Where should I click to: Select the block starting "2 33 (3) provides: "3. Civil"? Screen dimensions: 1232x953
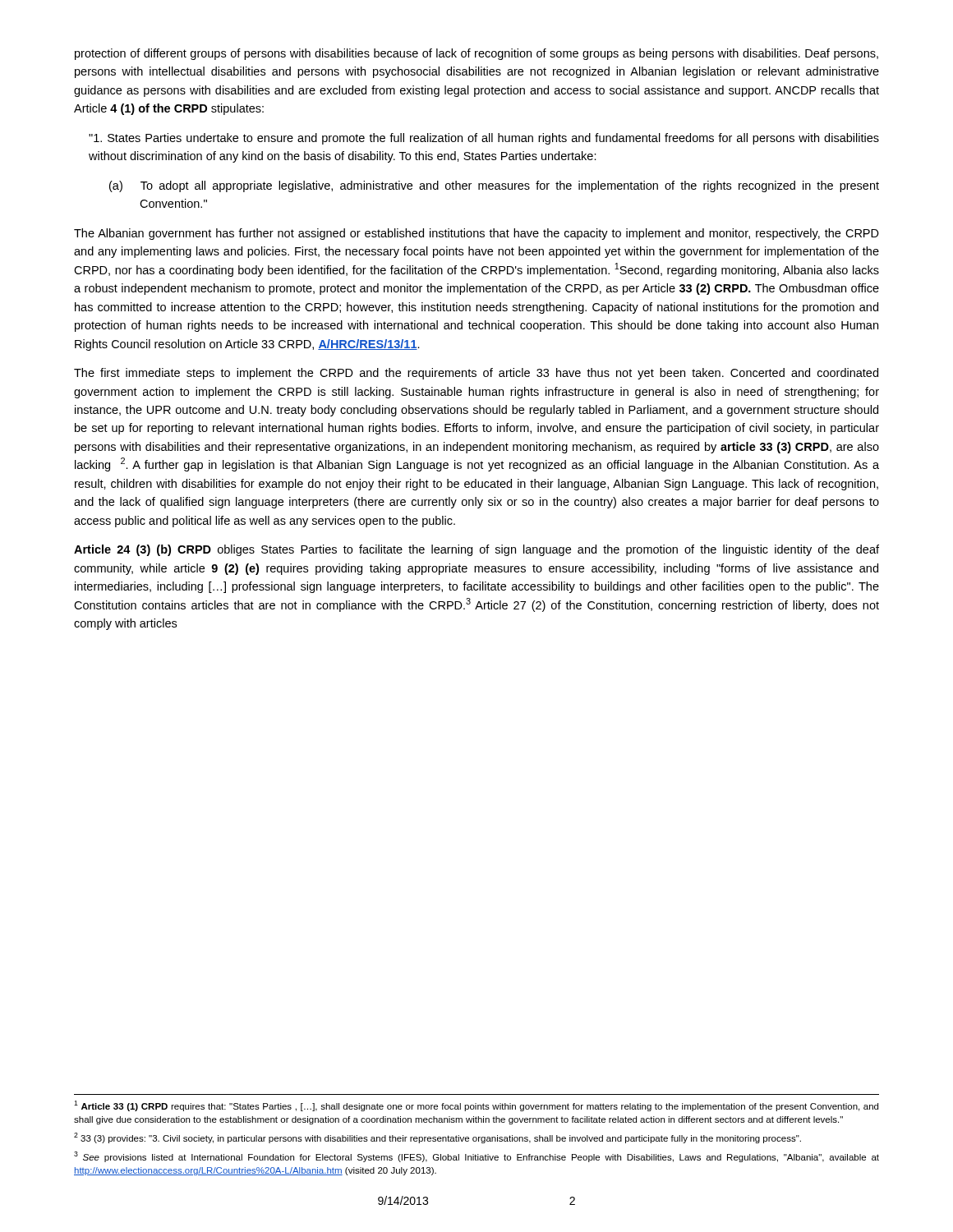(x=438, y=1138)
